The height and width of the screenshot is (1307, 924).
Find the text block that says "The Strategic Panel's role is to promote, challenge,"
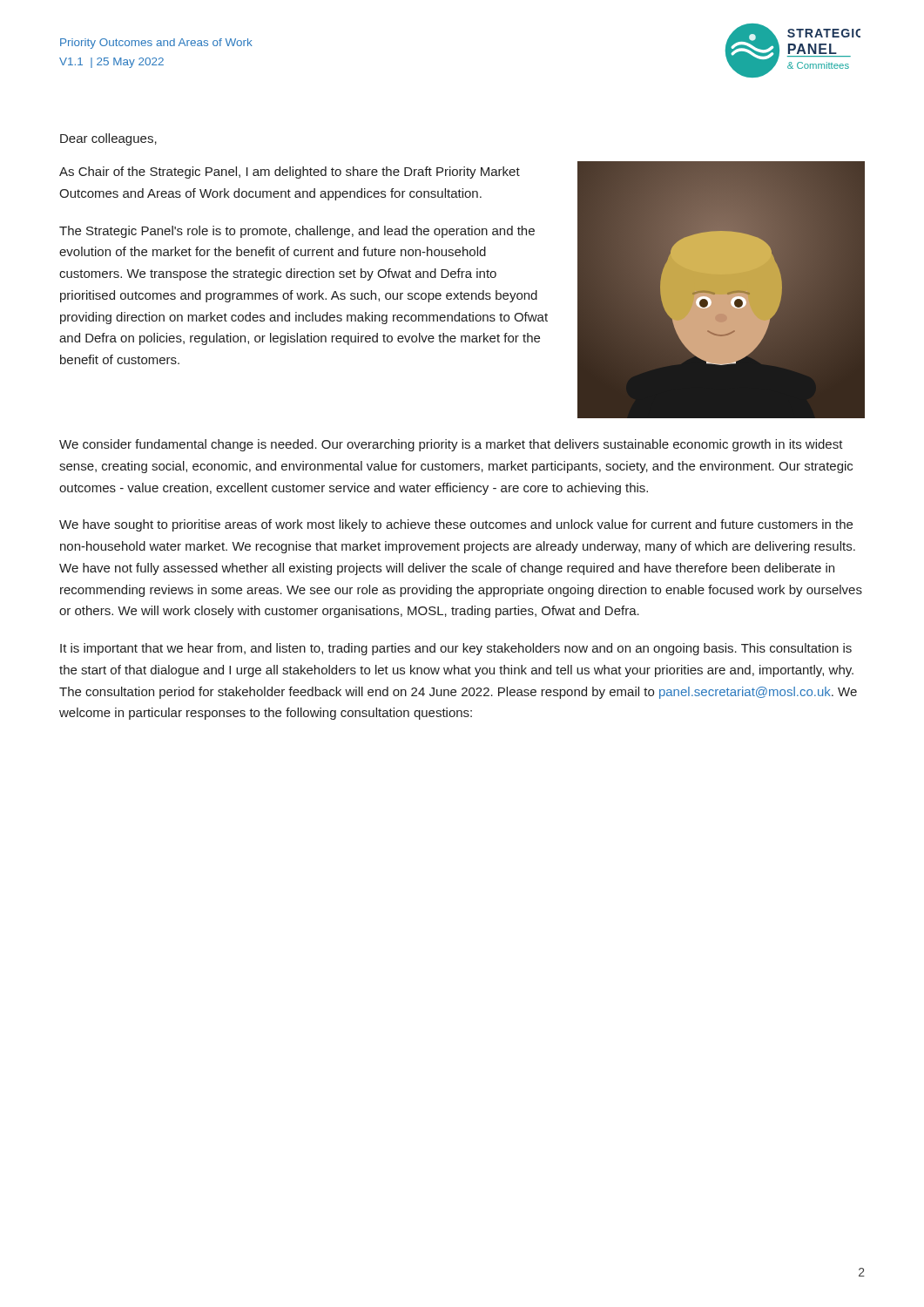pyautogui.click(x=304, y=295)
